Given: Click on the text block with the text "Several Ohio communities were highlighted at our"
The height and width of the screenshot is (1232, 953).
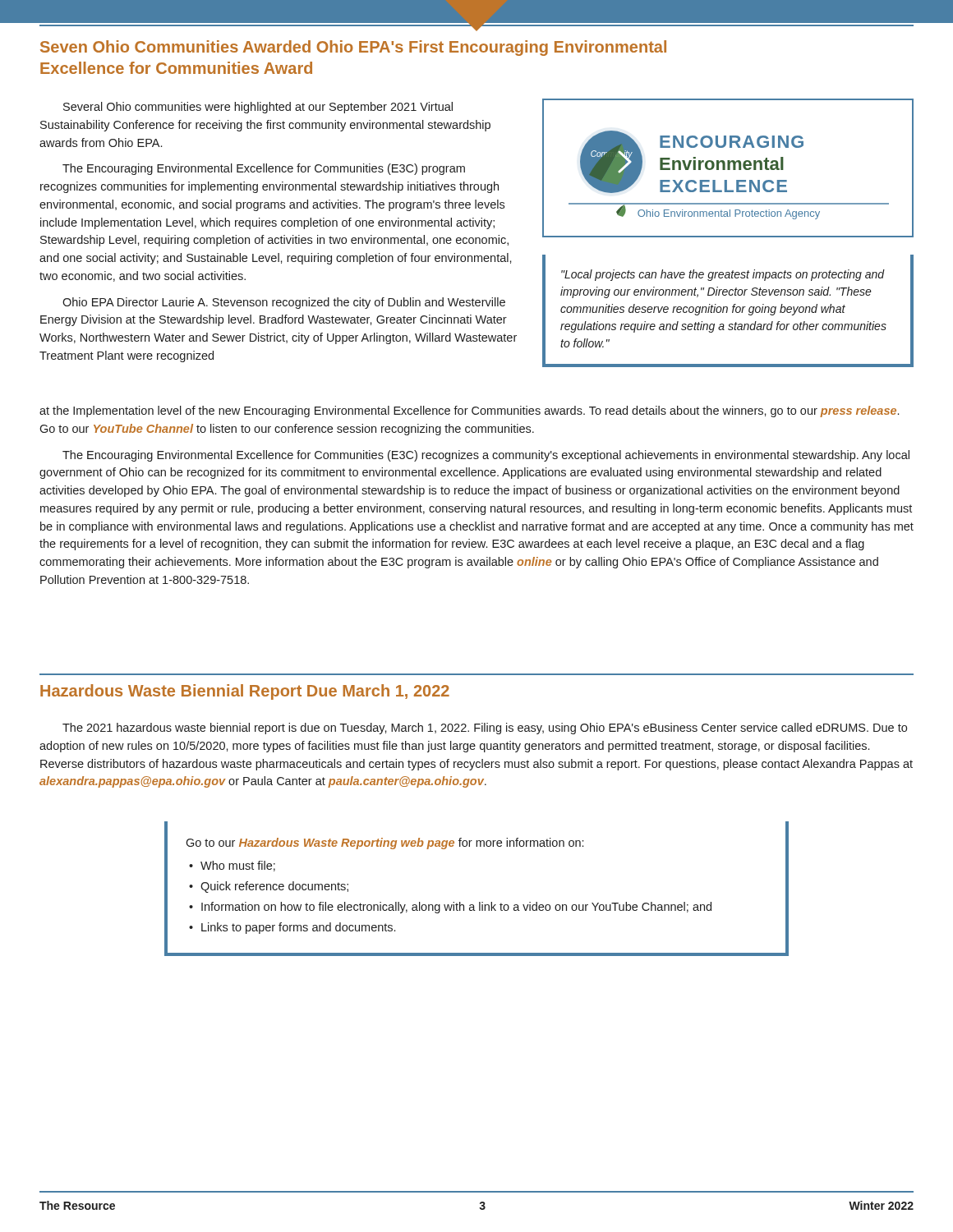Looking at the screenshot, I should click(282, 232).
